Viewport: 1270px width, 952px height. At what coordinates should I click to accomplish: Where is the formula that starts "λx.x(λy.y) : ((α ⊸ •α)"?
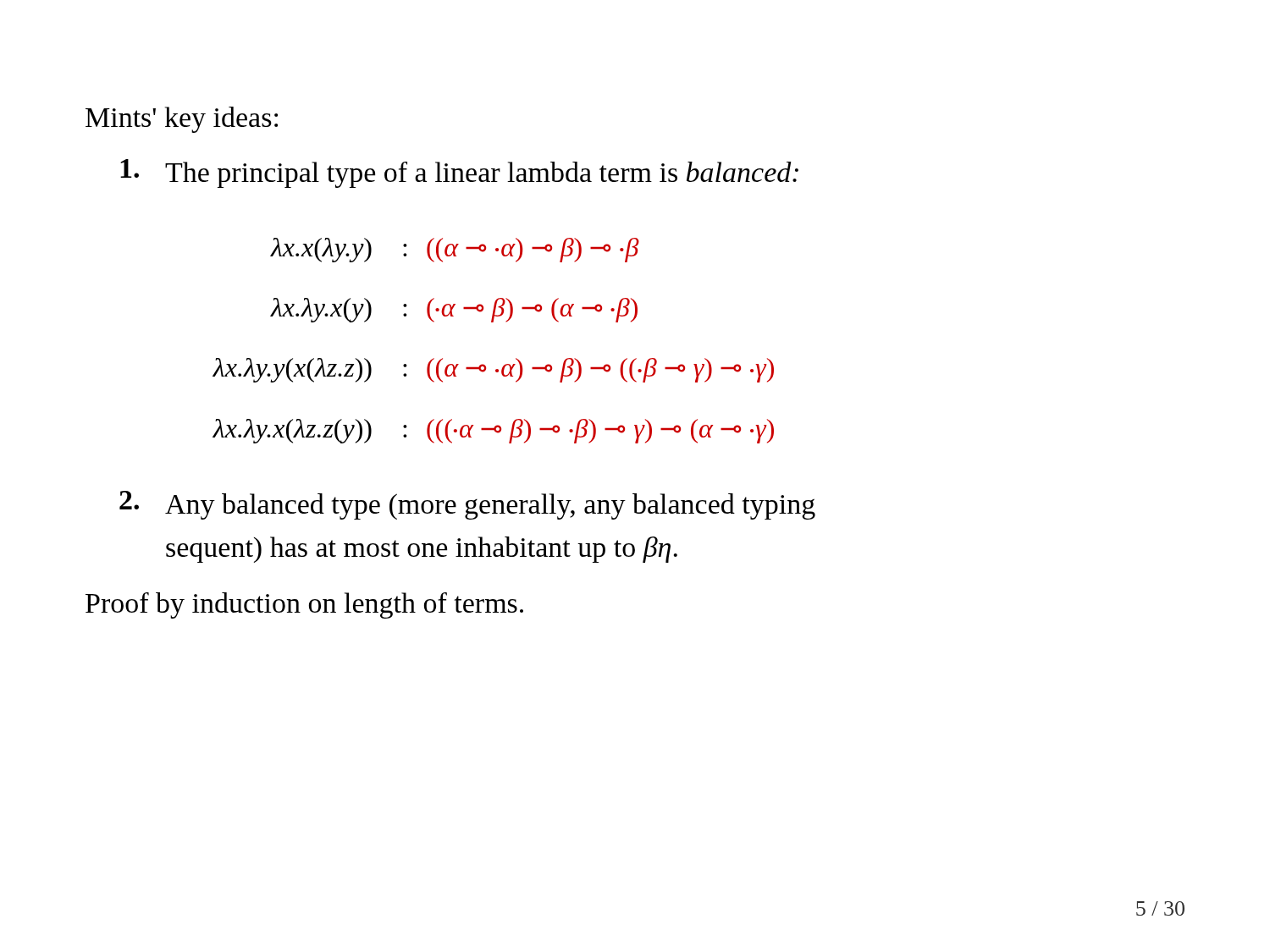point(455,250)
